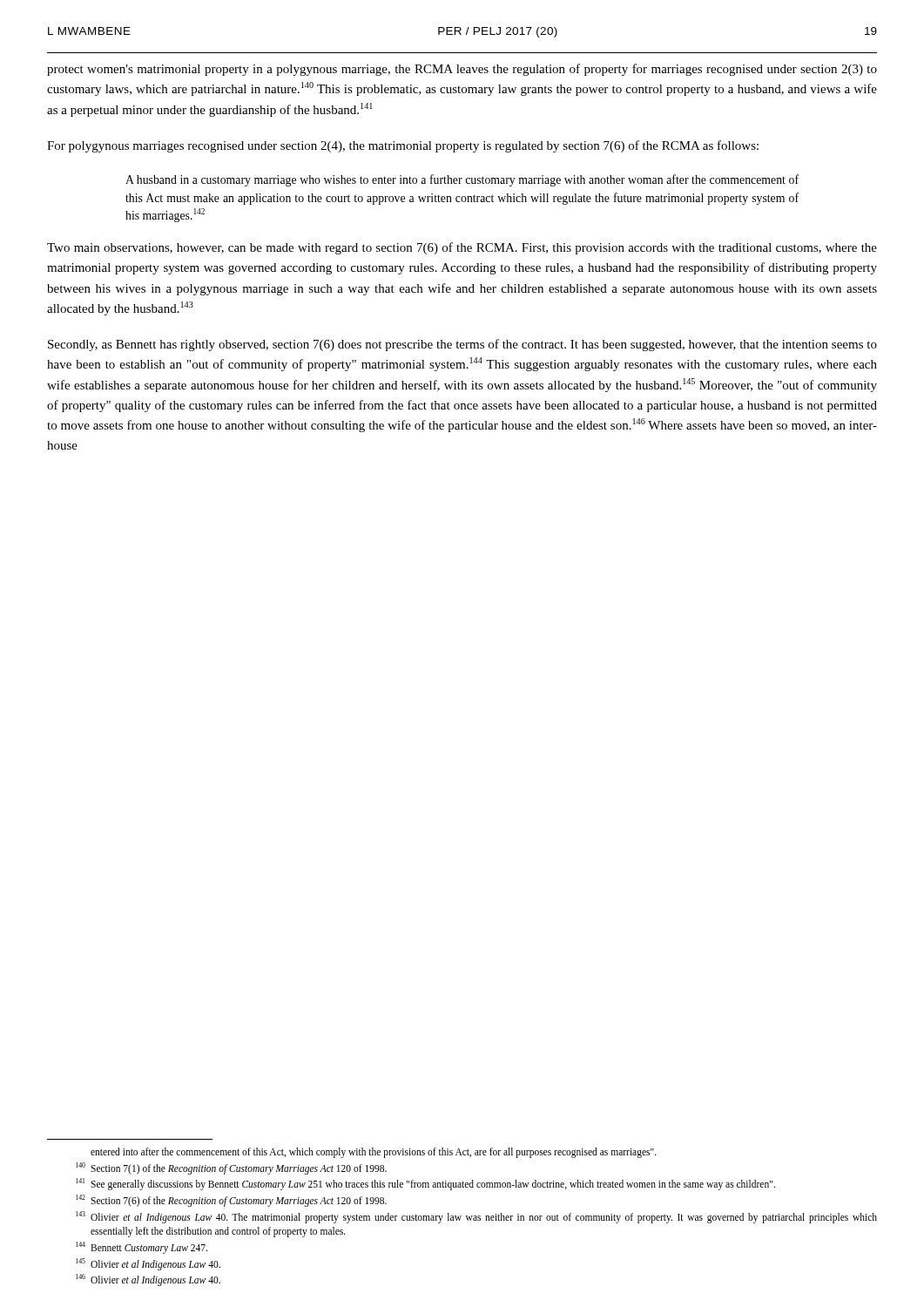Screen dimensions: 1307x924
Task: Point to the block beginning "142 Section 7(6)"
Action: point(231,1201)
